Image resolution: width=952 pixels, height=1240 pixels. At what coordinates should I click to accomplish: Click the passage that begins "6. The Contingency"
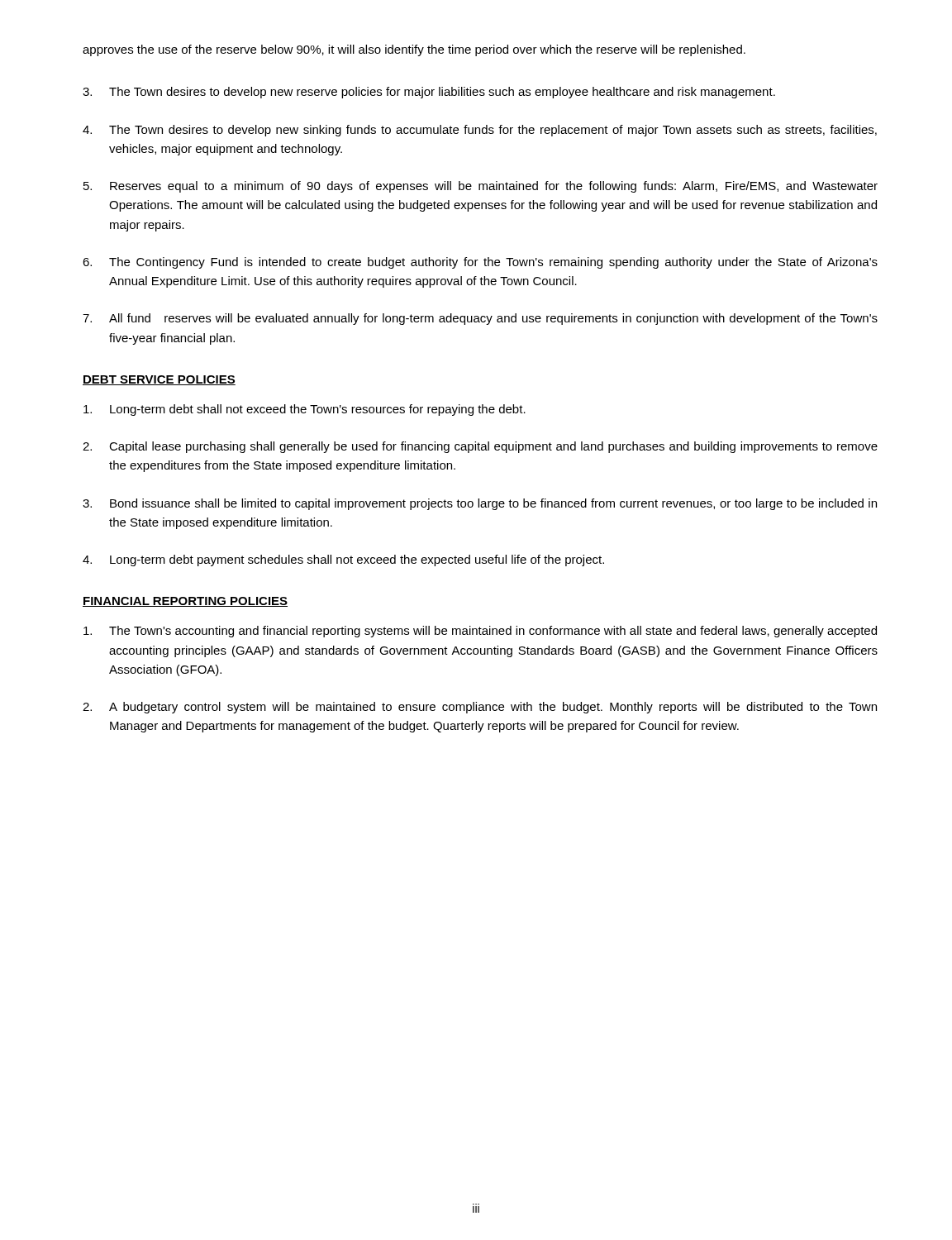click(480, 271)
